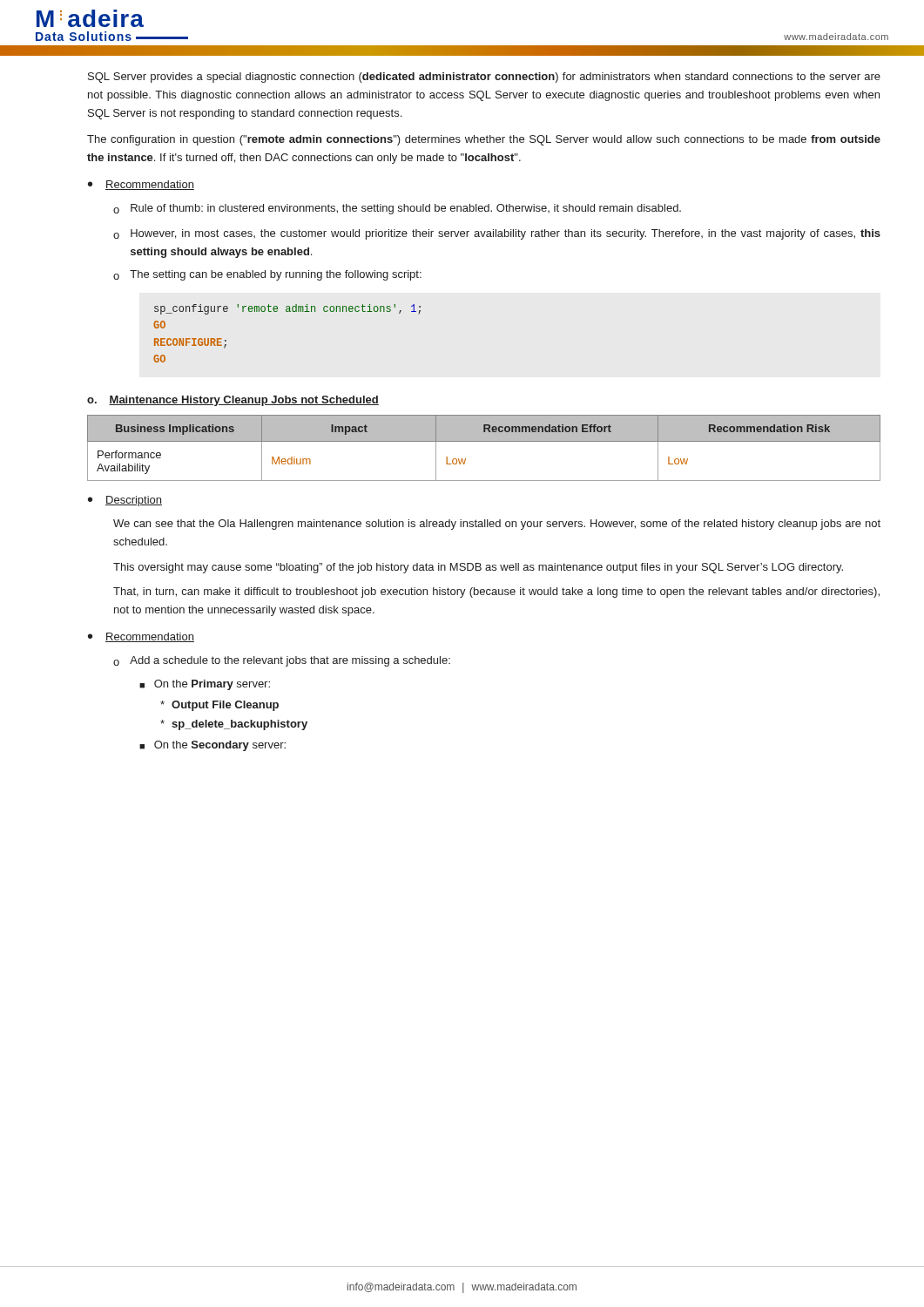Click on the text block with the text "We can see that the Ola"
924x1307 pixels.
[x=497, y=532]
